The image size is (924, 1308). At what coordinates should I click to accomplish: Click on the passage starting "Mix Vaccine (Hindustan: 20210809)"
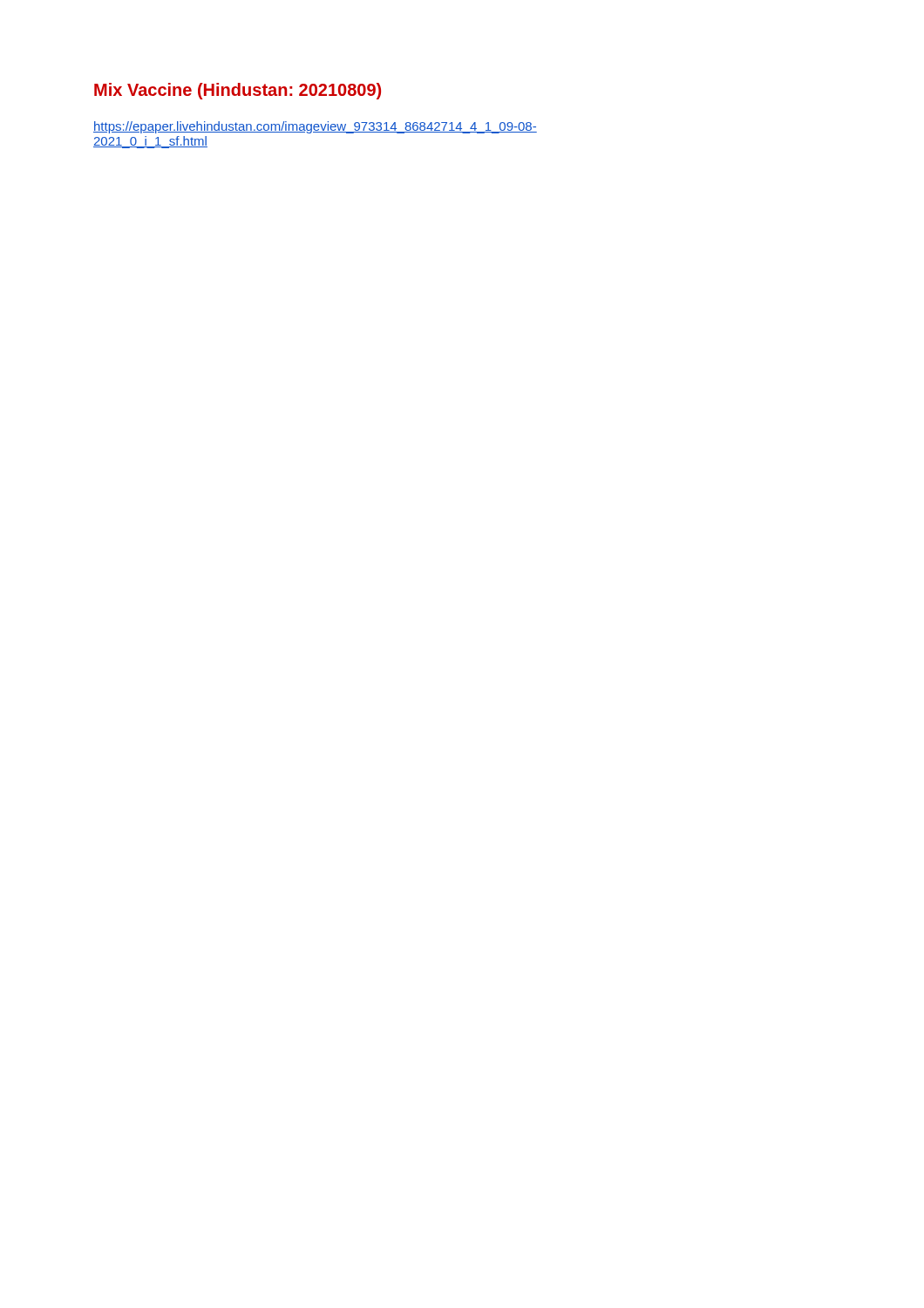tap(238, 90)
